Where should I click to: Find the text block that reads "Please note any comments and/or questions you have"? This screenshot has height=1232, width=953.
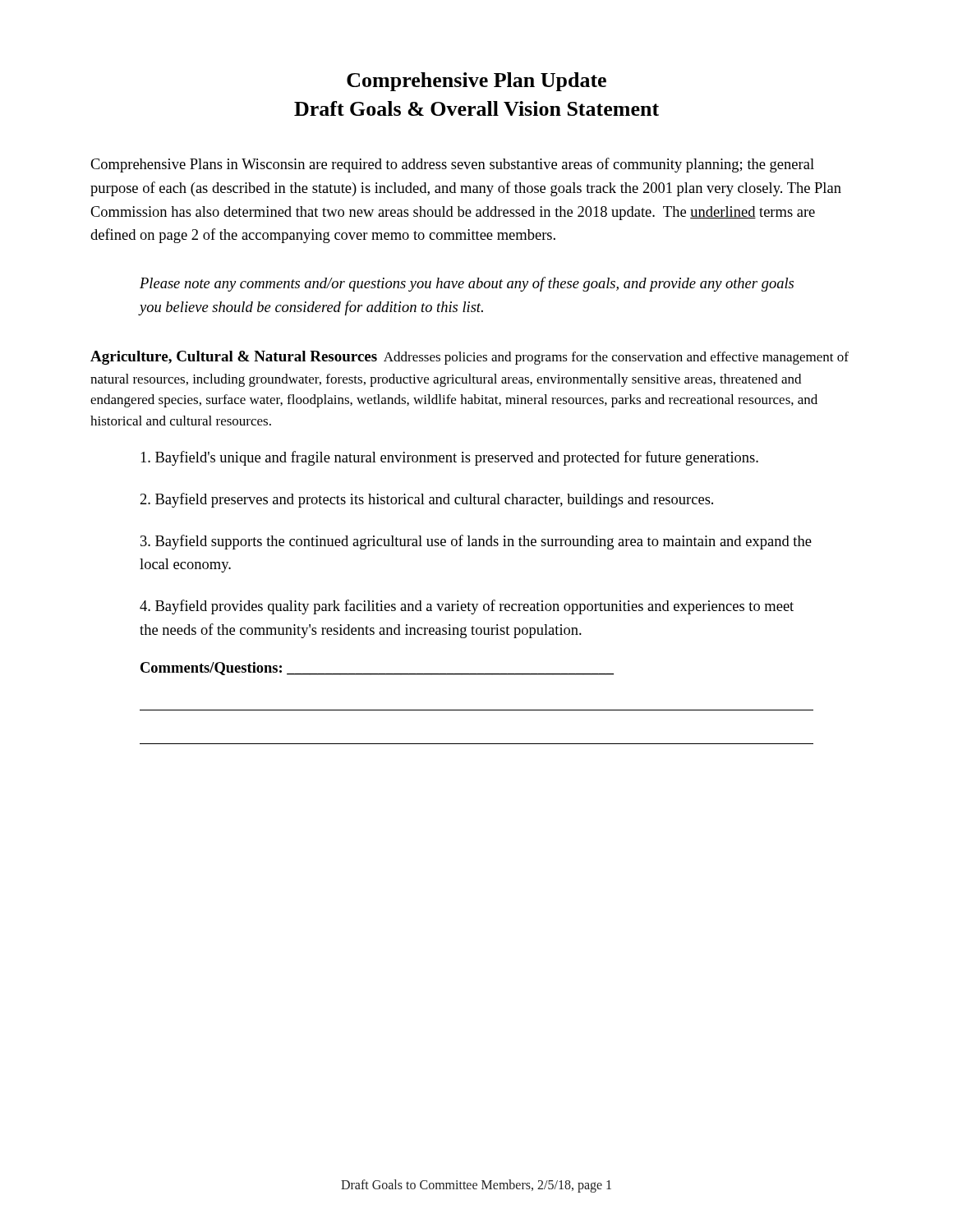coord(467,295)
